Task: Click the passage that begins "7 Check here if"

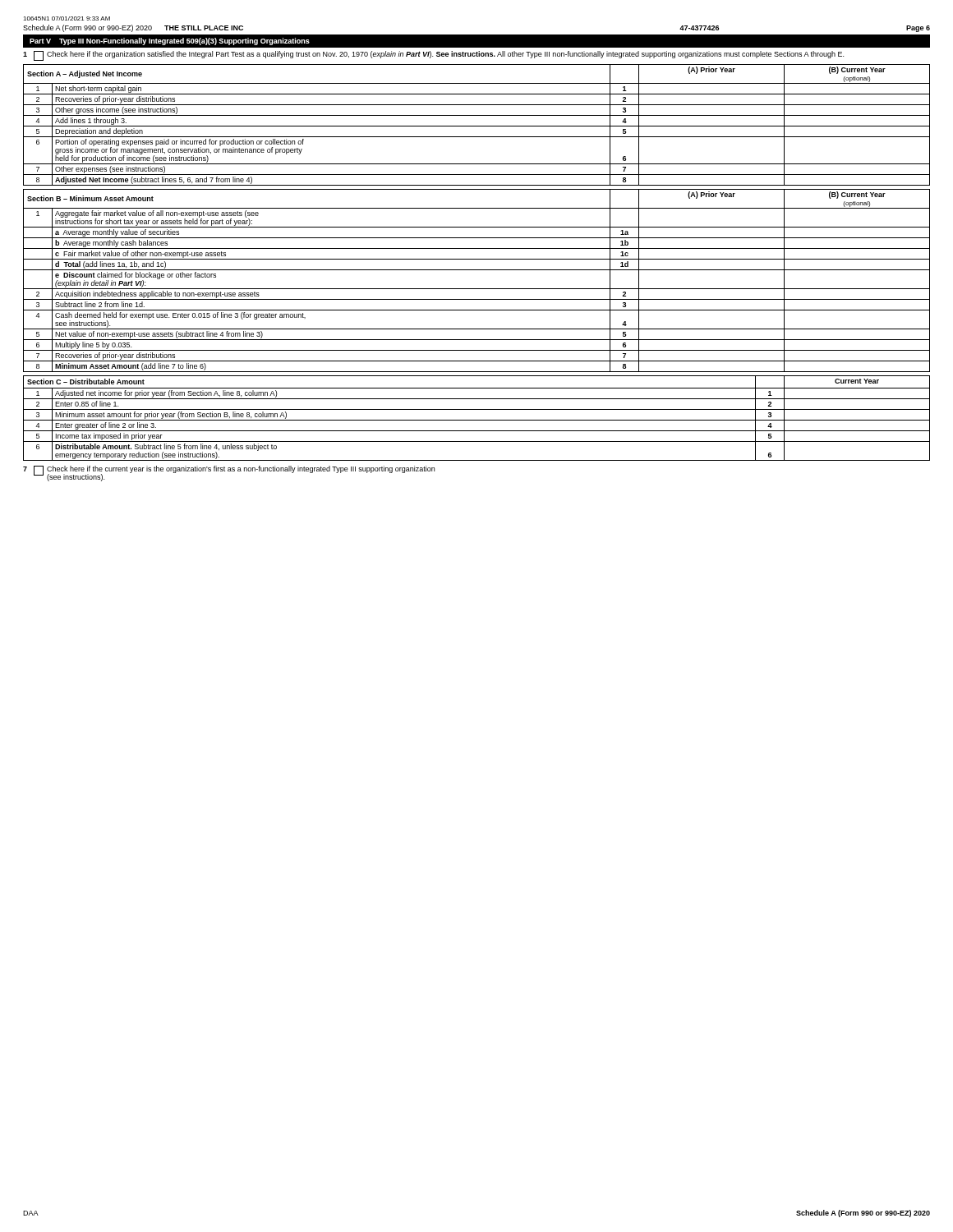Action: point(229,473)
